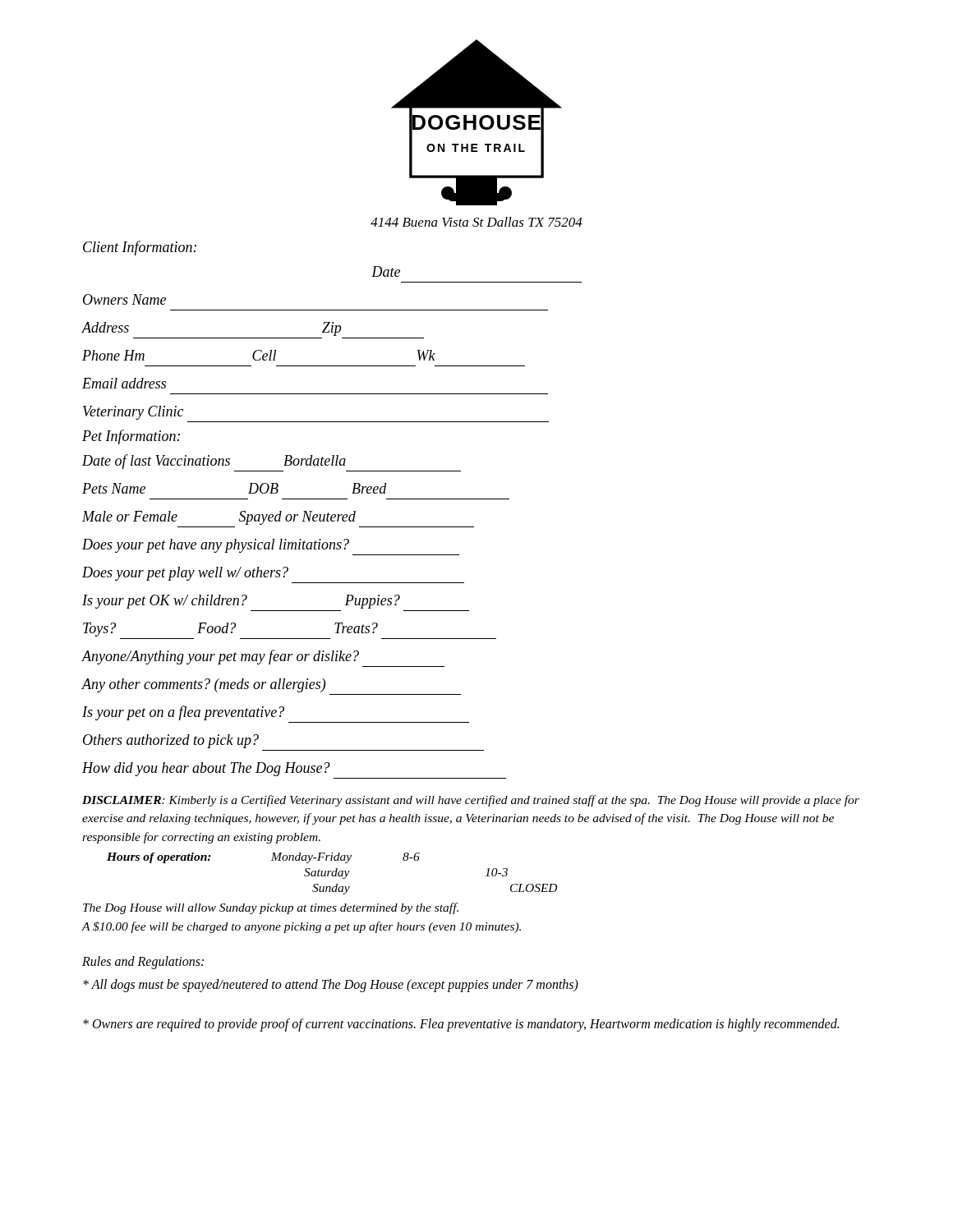Locate the text starting "Owners are required"
The height and width of the screenshot is (1232, 953).
tap(461, 1024)
